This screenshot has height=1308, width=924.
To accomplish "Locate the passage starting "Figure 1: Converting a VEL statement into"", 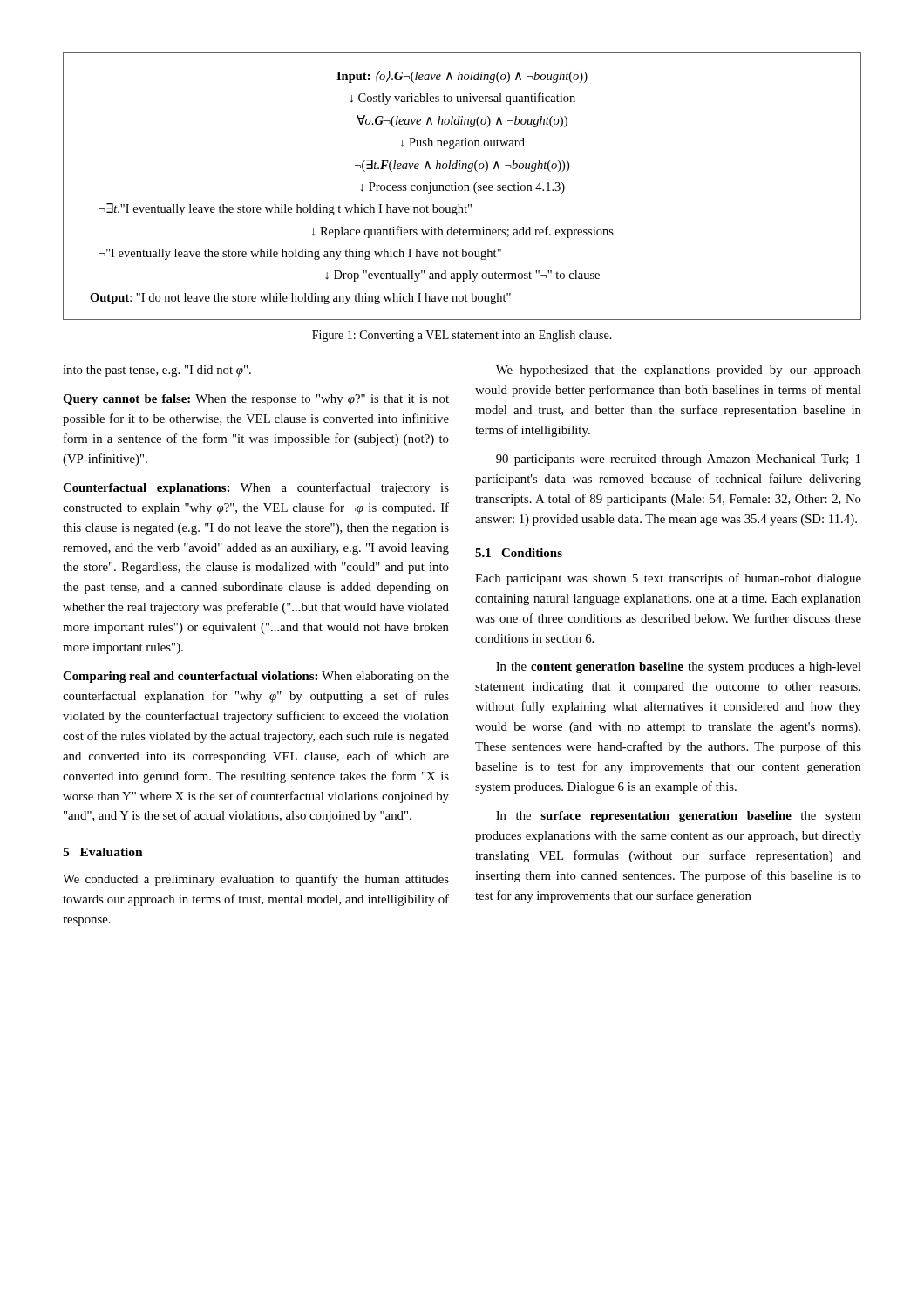I will [462, 335].
